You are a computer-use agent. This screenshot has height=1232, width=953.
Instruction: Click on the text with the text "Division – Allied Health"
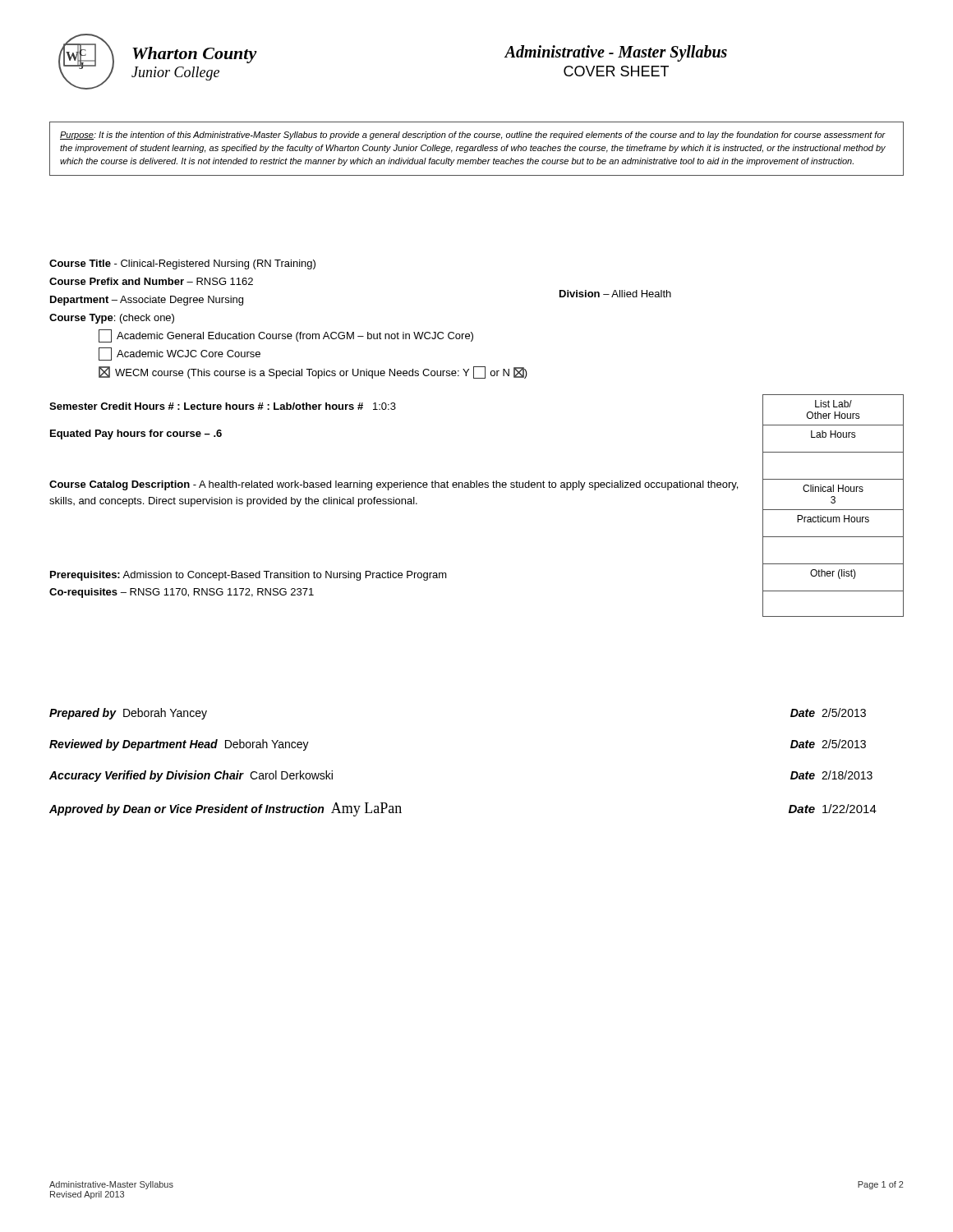[615, 294]
